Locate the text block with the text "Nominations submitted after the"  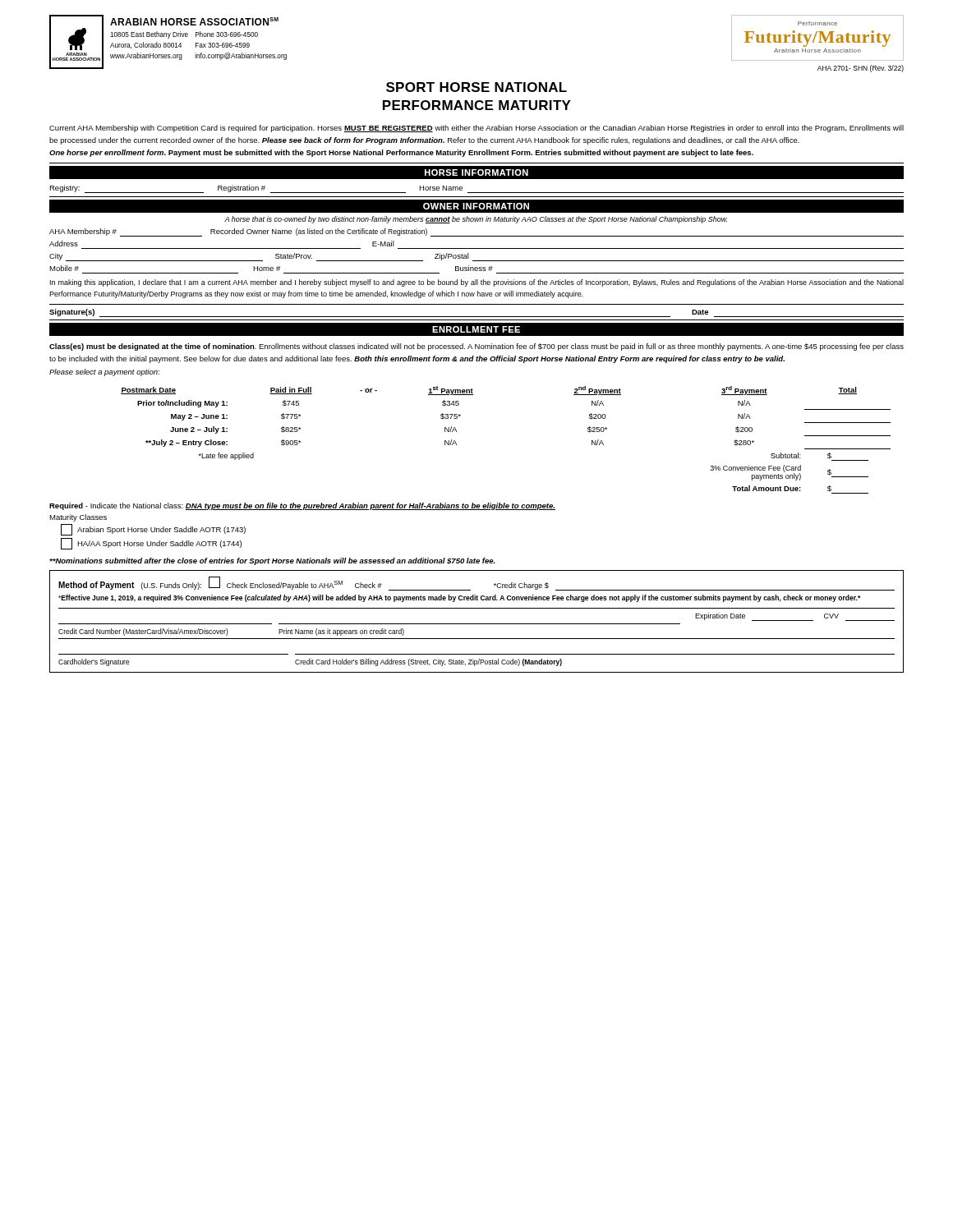coord(272,560)
